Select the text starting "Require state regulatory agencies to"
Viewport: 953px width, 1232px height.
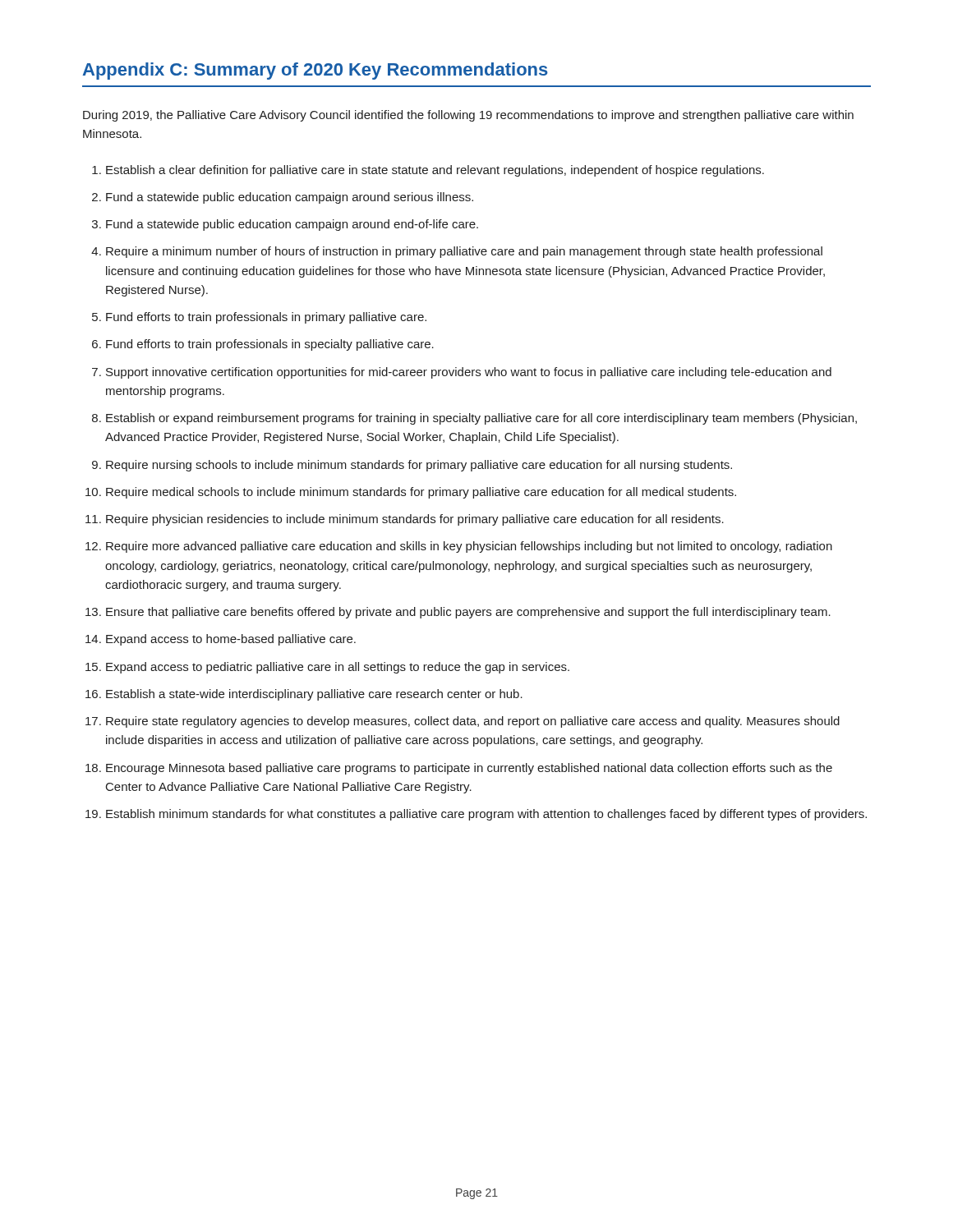[x=473, y=730]
